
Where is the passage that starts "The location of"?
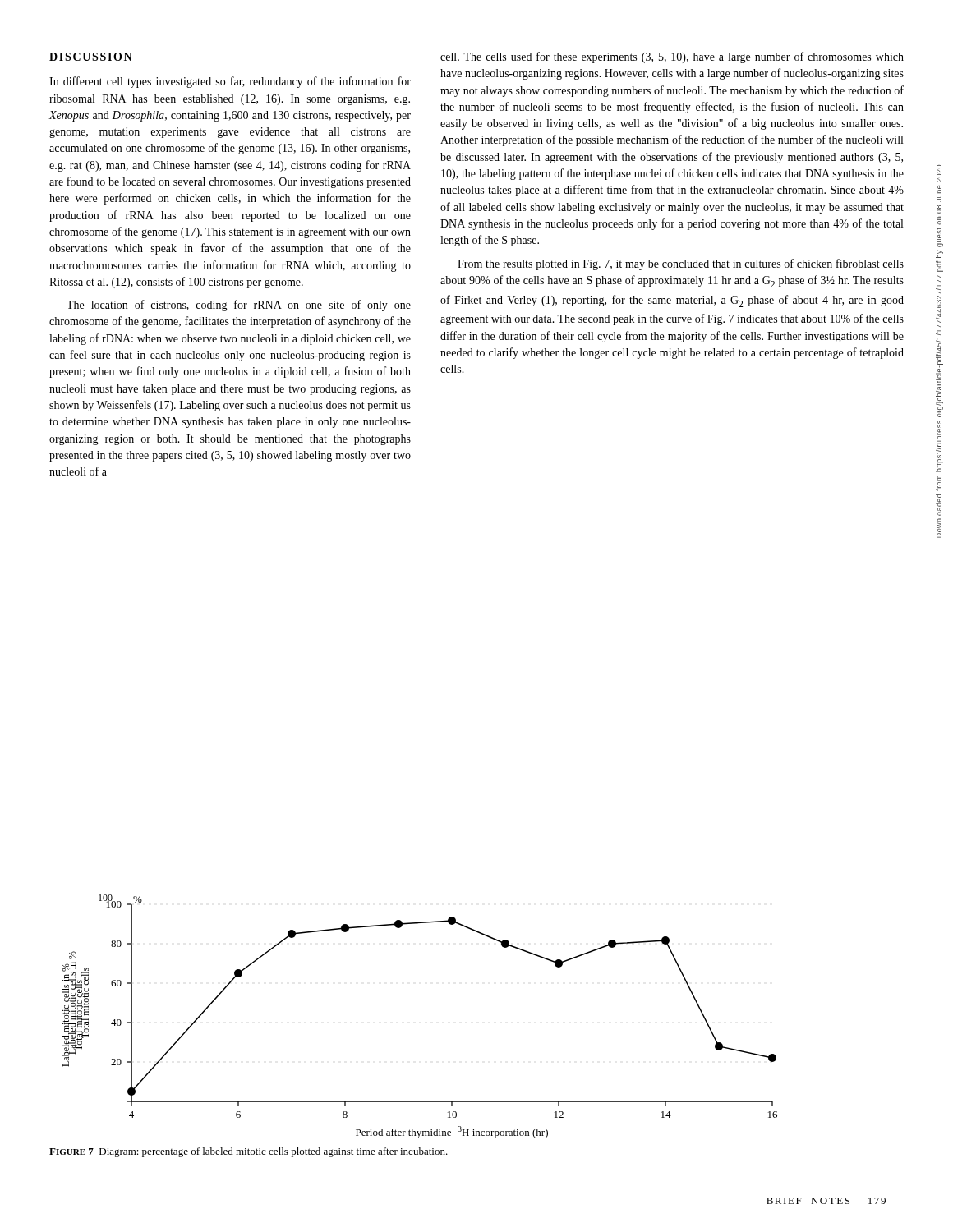pyautogui.click(x=230, y=389)
